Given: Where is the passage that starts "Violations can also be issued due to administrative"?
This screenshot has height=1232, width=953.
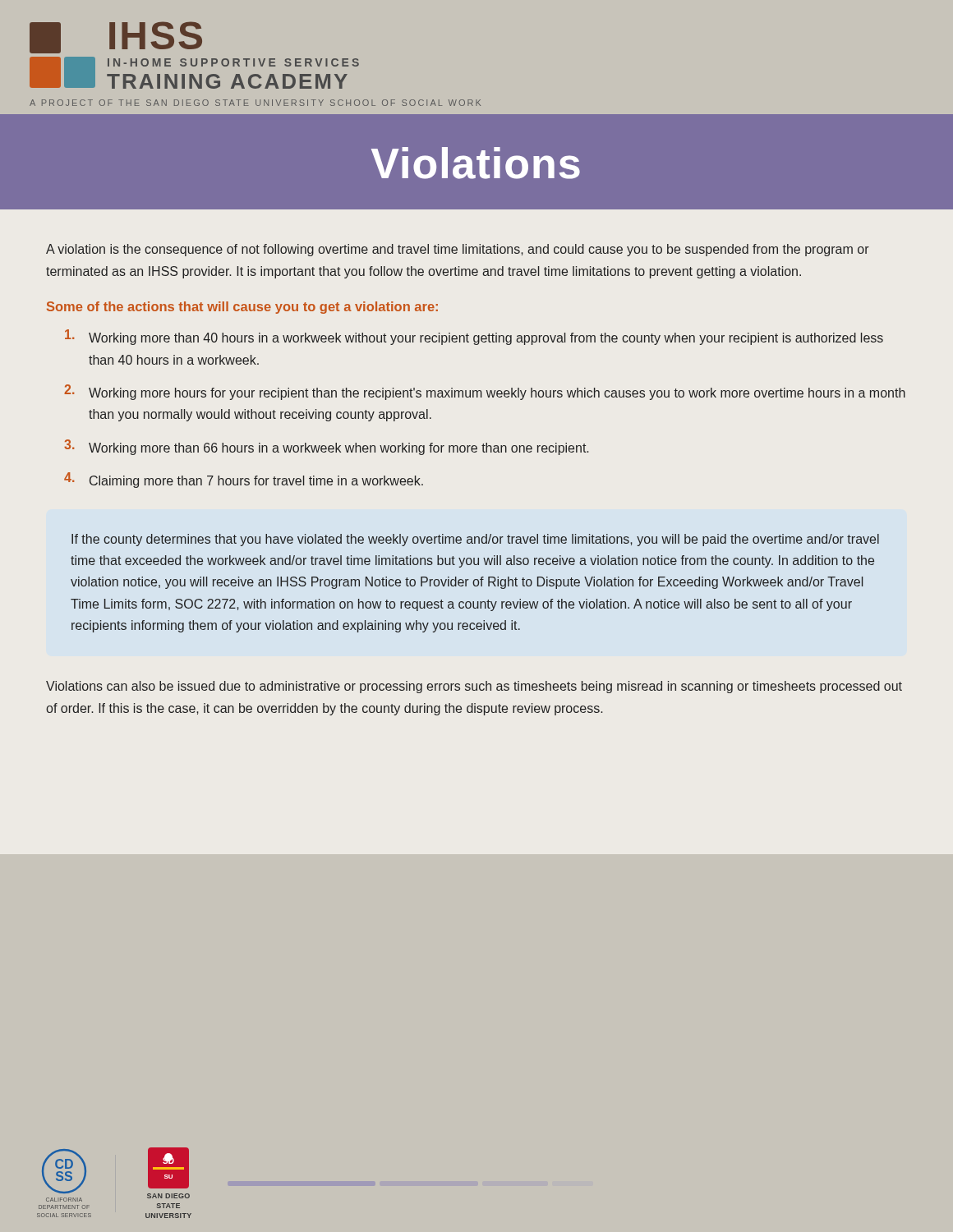Looking at the screenshot, I should coord(474,697).
